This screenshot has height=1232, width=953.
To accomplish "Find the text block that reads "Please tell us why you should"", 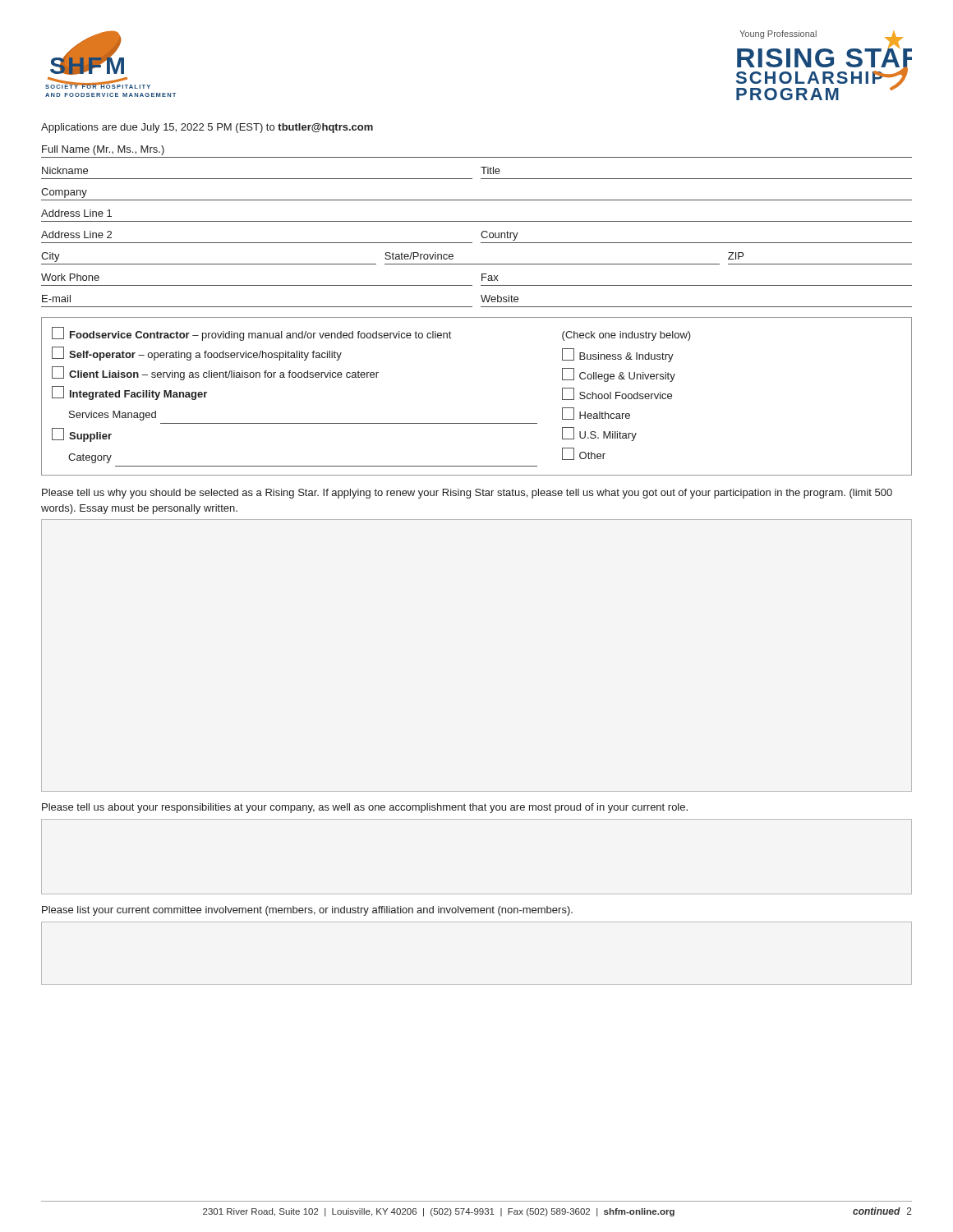I will (x=467, y=500).
